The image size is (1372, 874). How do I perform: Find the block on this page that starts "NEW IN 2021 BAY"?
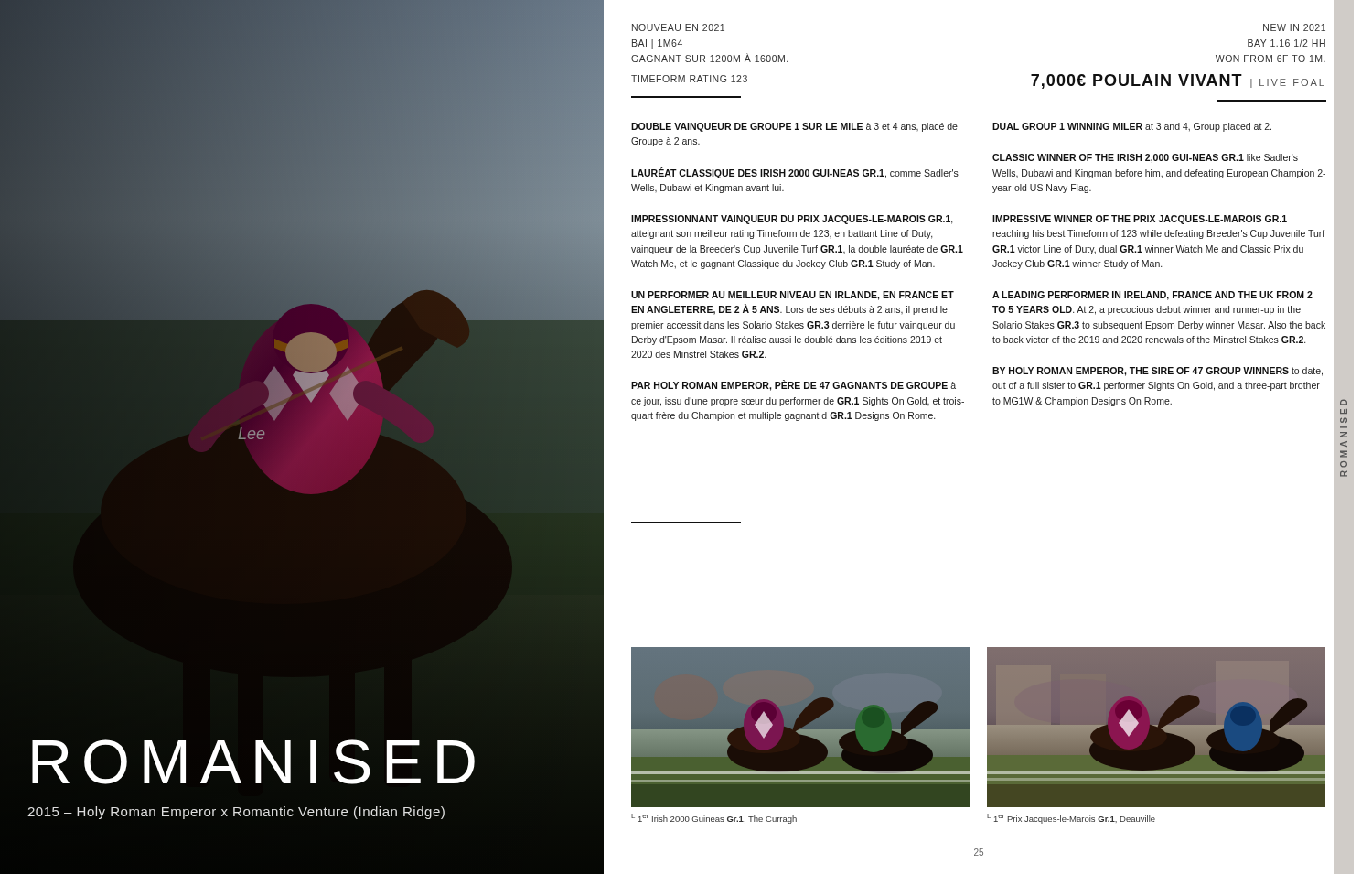1294,27
